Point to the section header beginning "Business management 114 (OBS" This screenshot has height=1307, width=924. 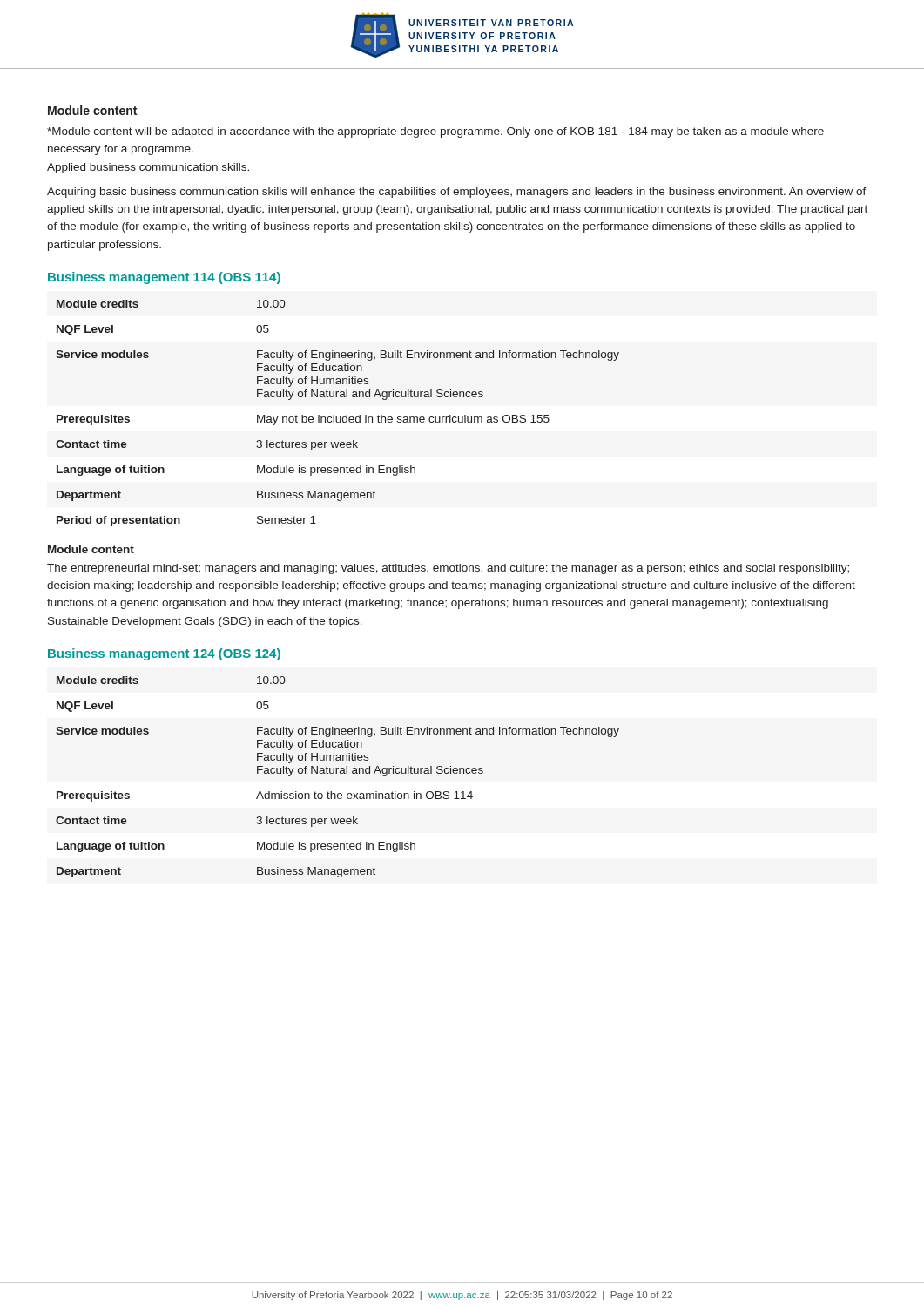(164, 276)
